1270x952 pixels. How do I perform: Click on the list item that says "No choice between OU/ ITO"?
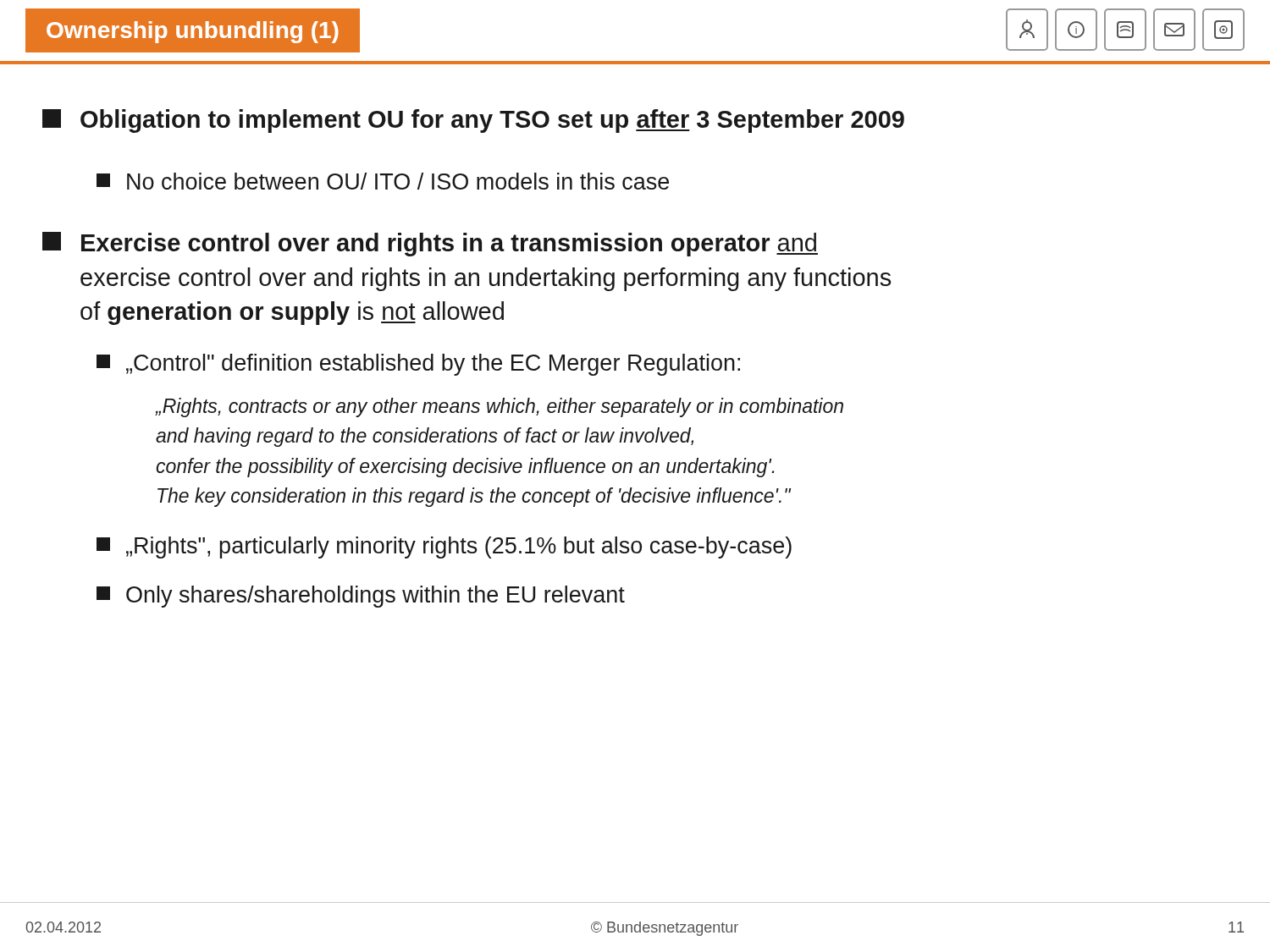click(383, 183)
